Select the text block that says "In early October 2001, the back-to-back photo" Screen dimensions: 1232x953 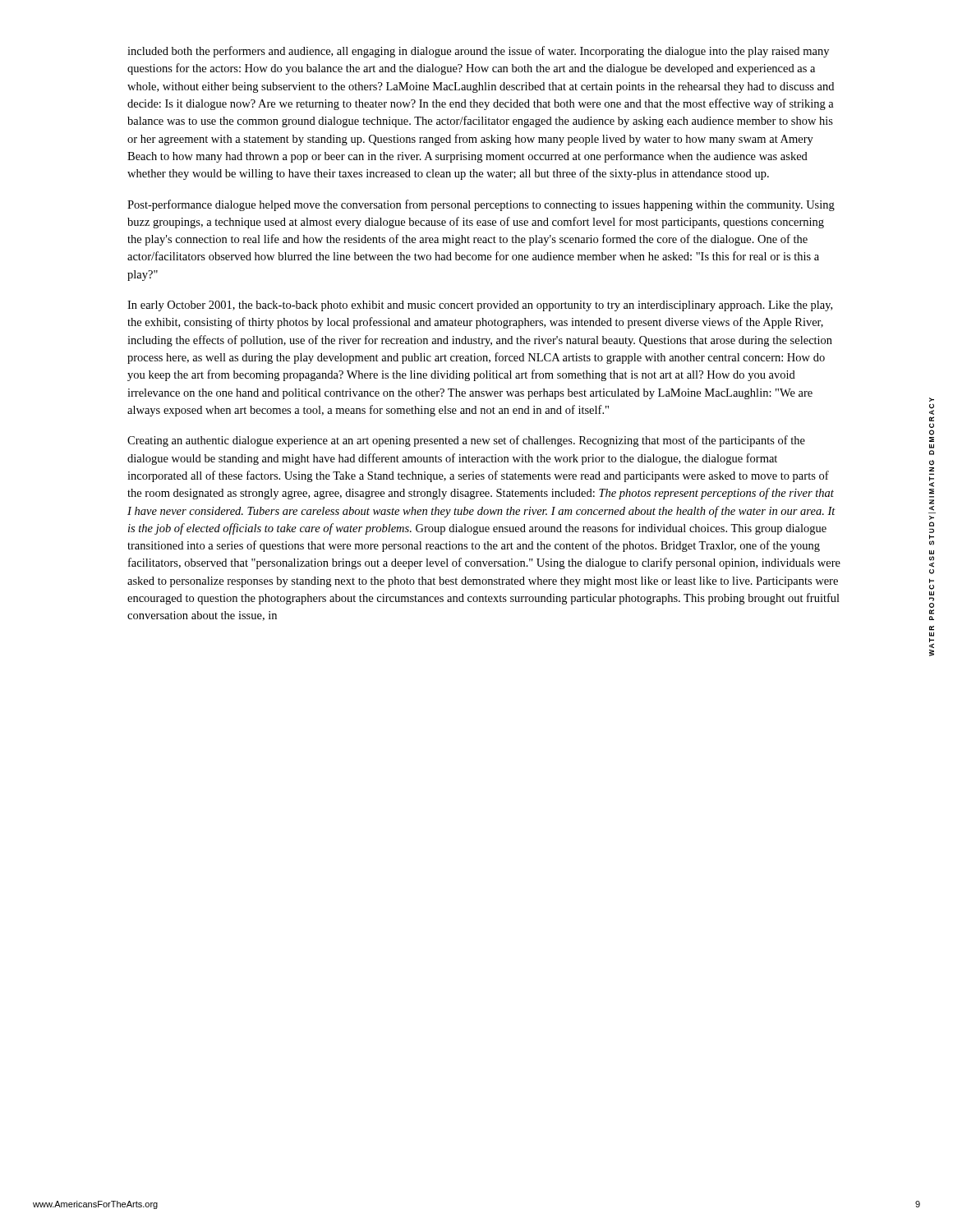click(x=480, y=357)
